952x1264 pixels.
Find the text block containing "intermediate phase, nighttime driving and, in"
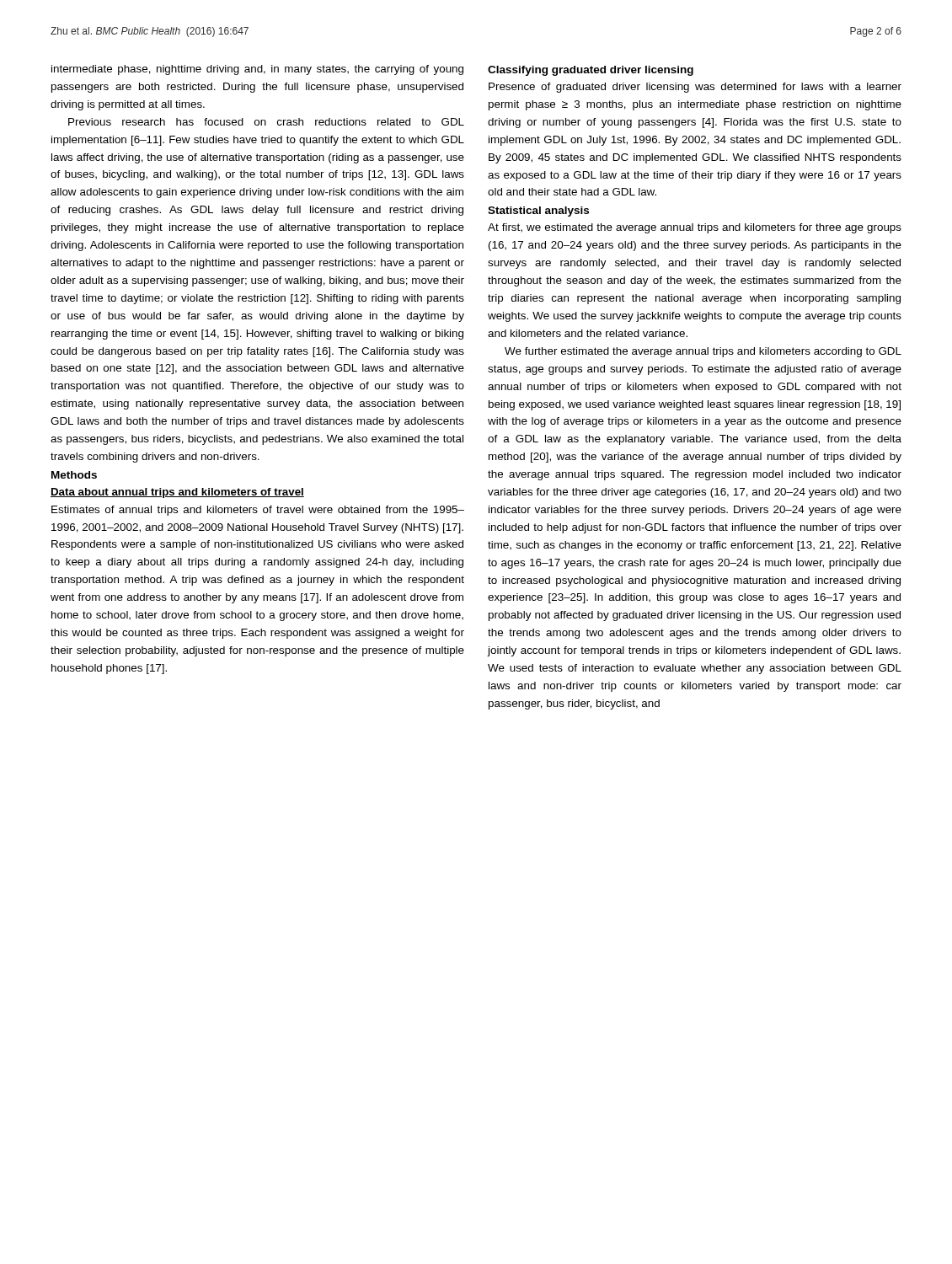(257, 263)
